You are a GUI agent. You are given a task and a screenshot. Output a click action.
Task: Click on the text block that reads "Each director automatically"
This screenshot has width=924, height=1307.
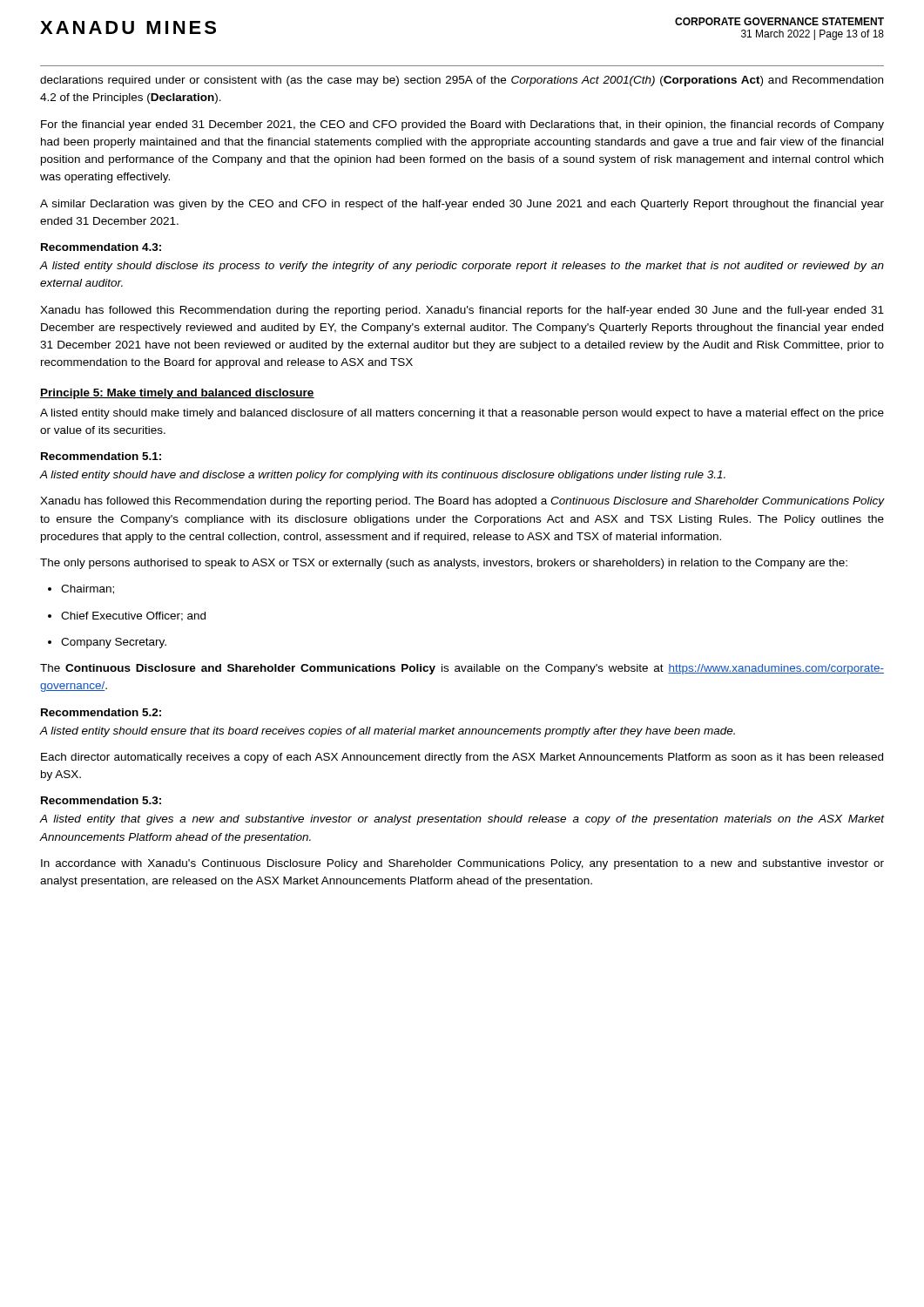click(462, 766)
